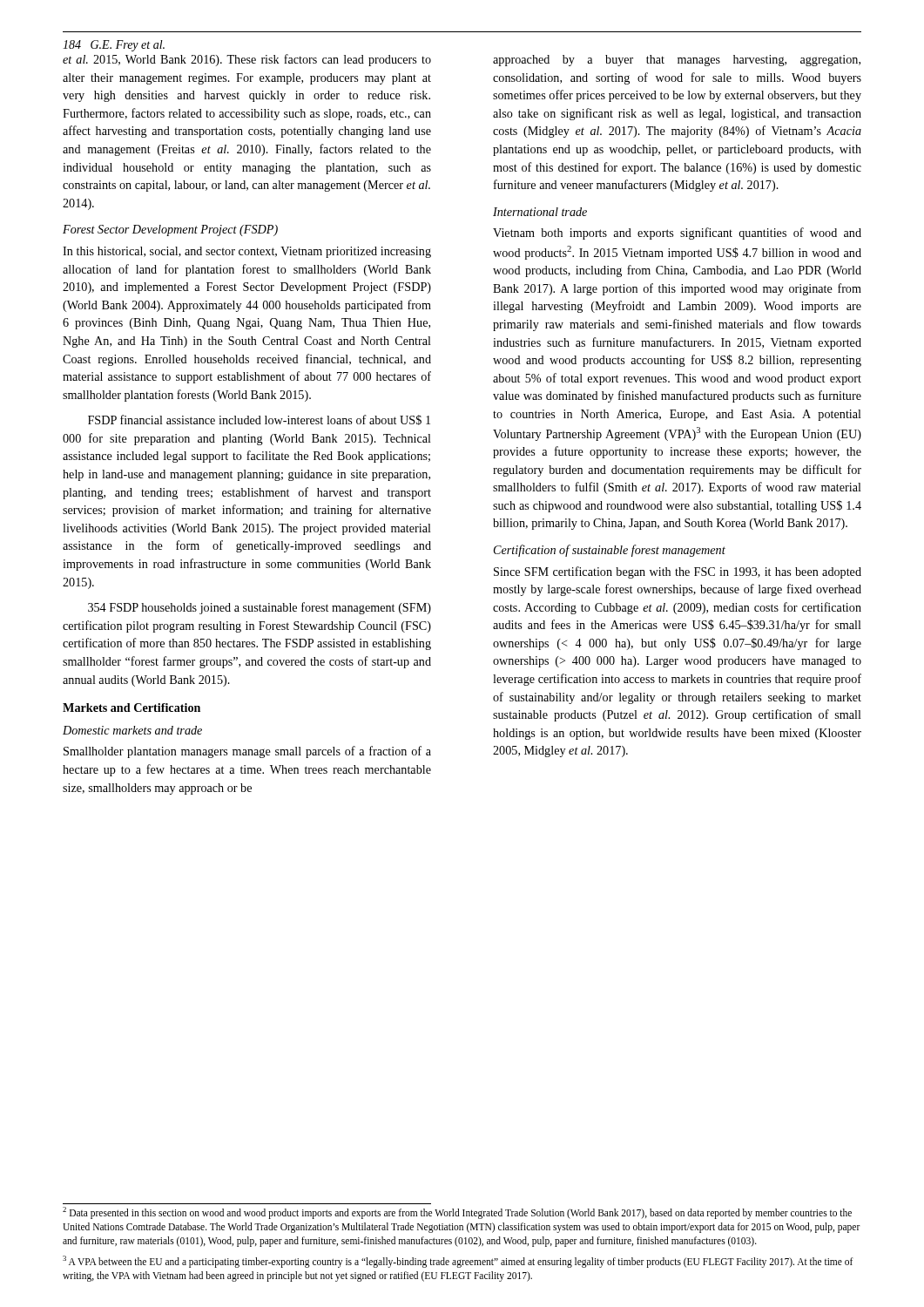Navigate to the block starting "FSDP financial assistance included low-interest loans of about"
This screenshot has height=1307, width=924.
tap(247, 501)
